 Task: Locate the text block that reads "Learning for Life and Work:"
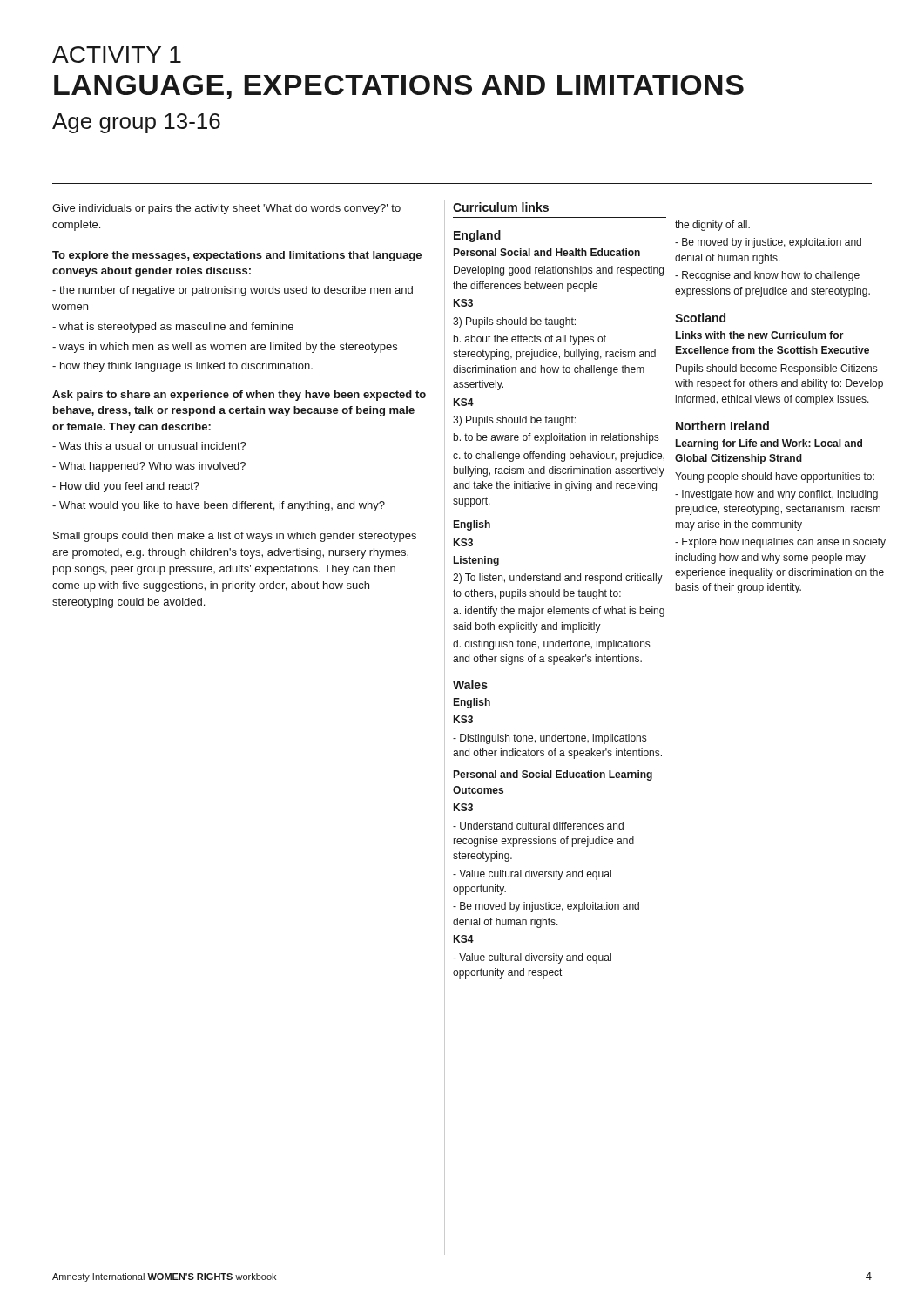pyautogui.click(x=782, y=516)
